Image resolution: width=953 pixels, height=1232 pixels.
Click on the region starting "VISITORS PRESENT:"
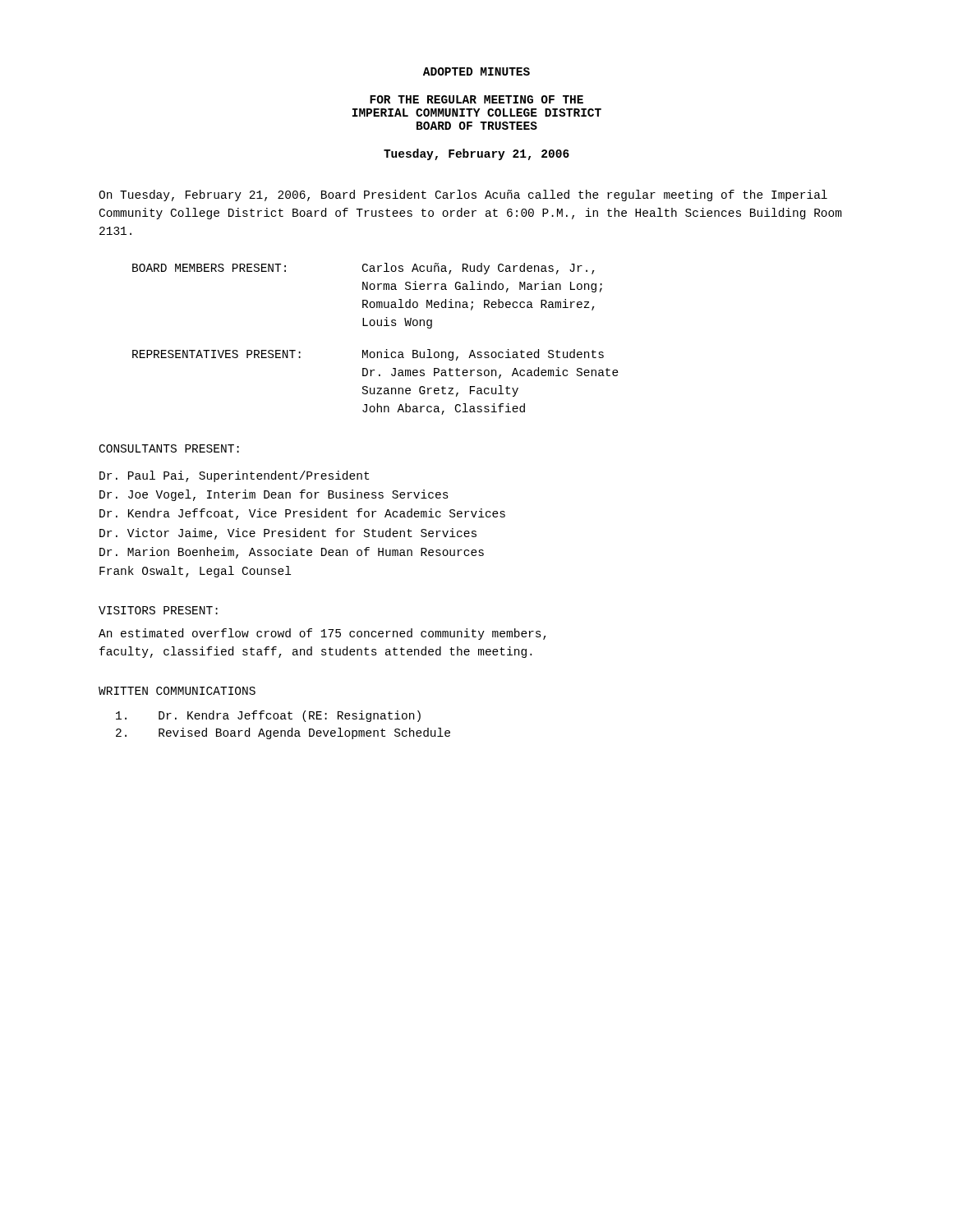[159, 611]
